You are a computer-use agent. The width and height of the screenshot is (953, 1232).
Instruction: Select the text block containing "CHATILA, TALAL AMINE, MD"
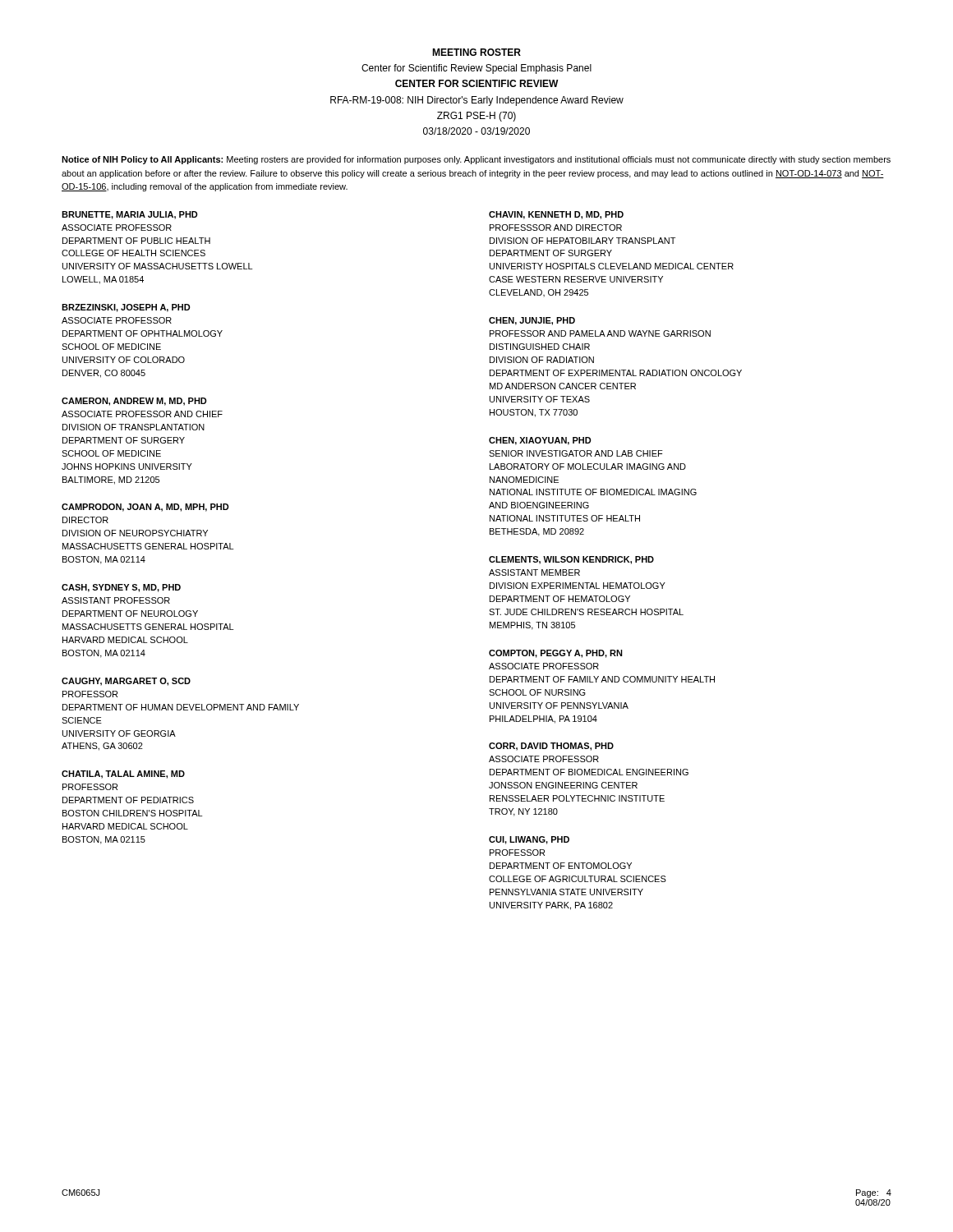[123, 775]
